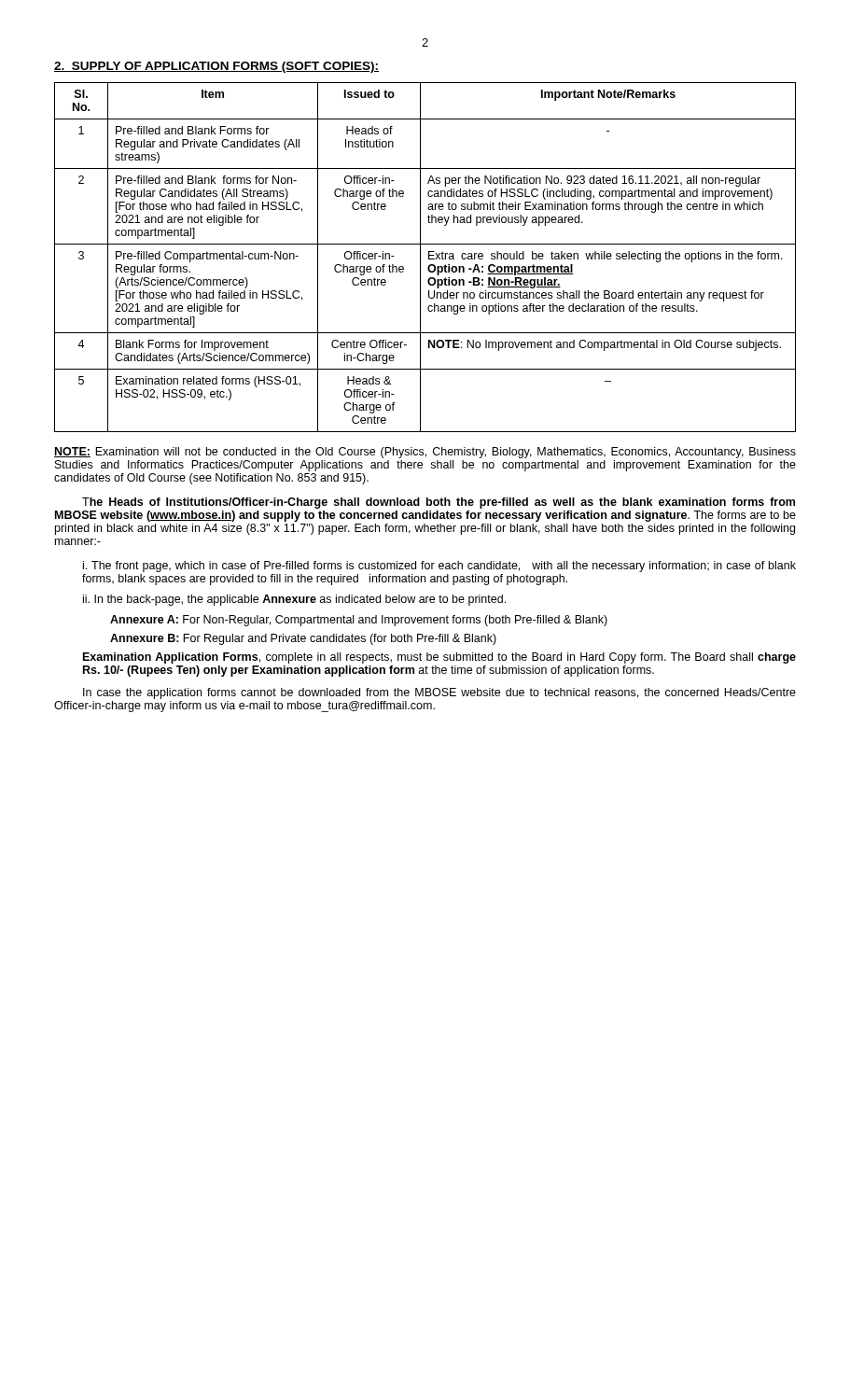
Task: Point to the region starting "NOTE: Examination will not be conducted in"
Action: click(425, 465)
